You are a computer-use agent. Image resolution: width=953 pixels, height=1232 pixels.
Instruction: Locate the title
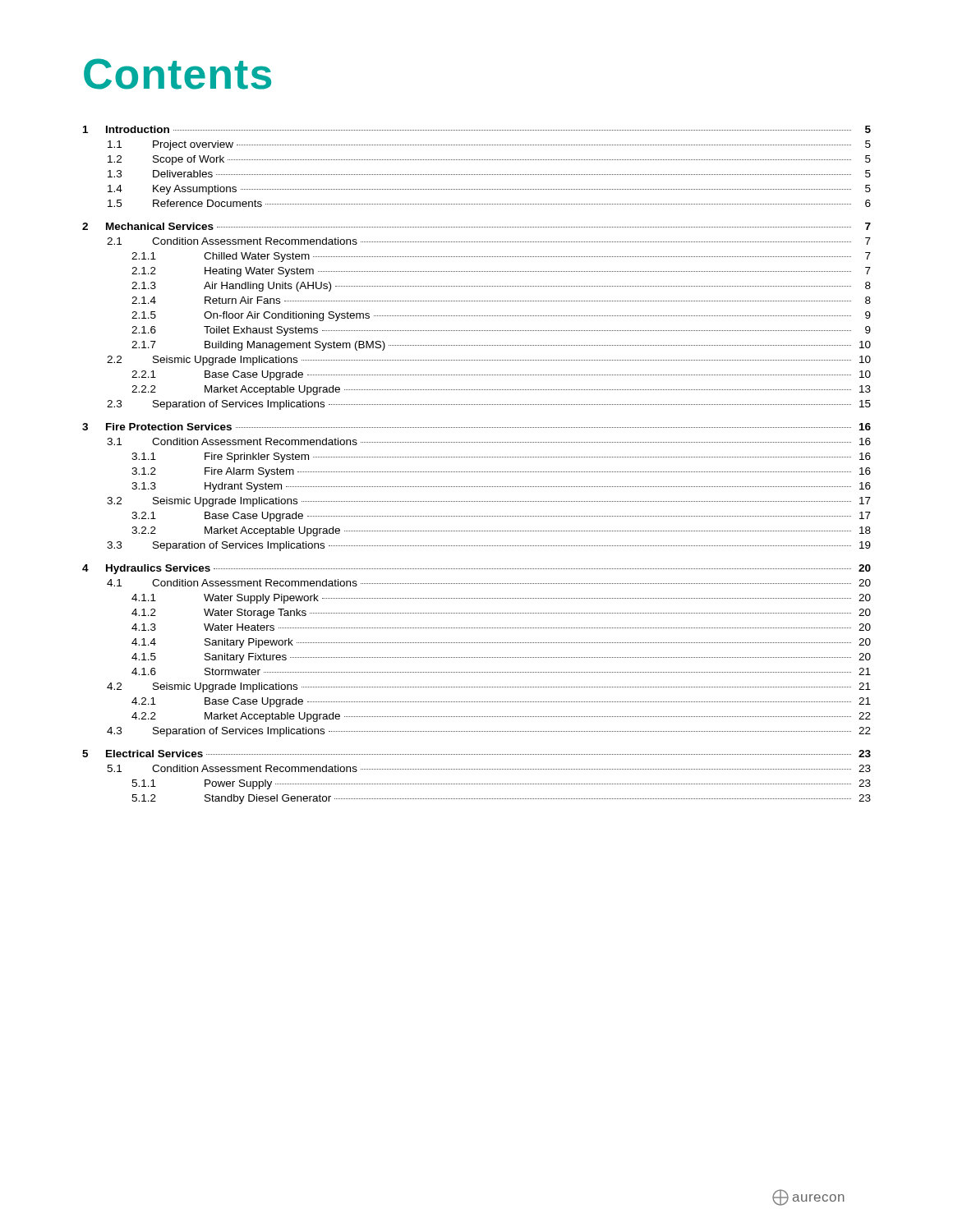coord(178,74)
